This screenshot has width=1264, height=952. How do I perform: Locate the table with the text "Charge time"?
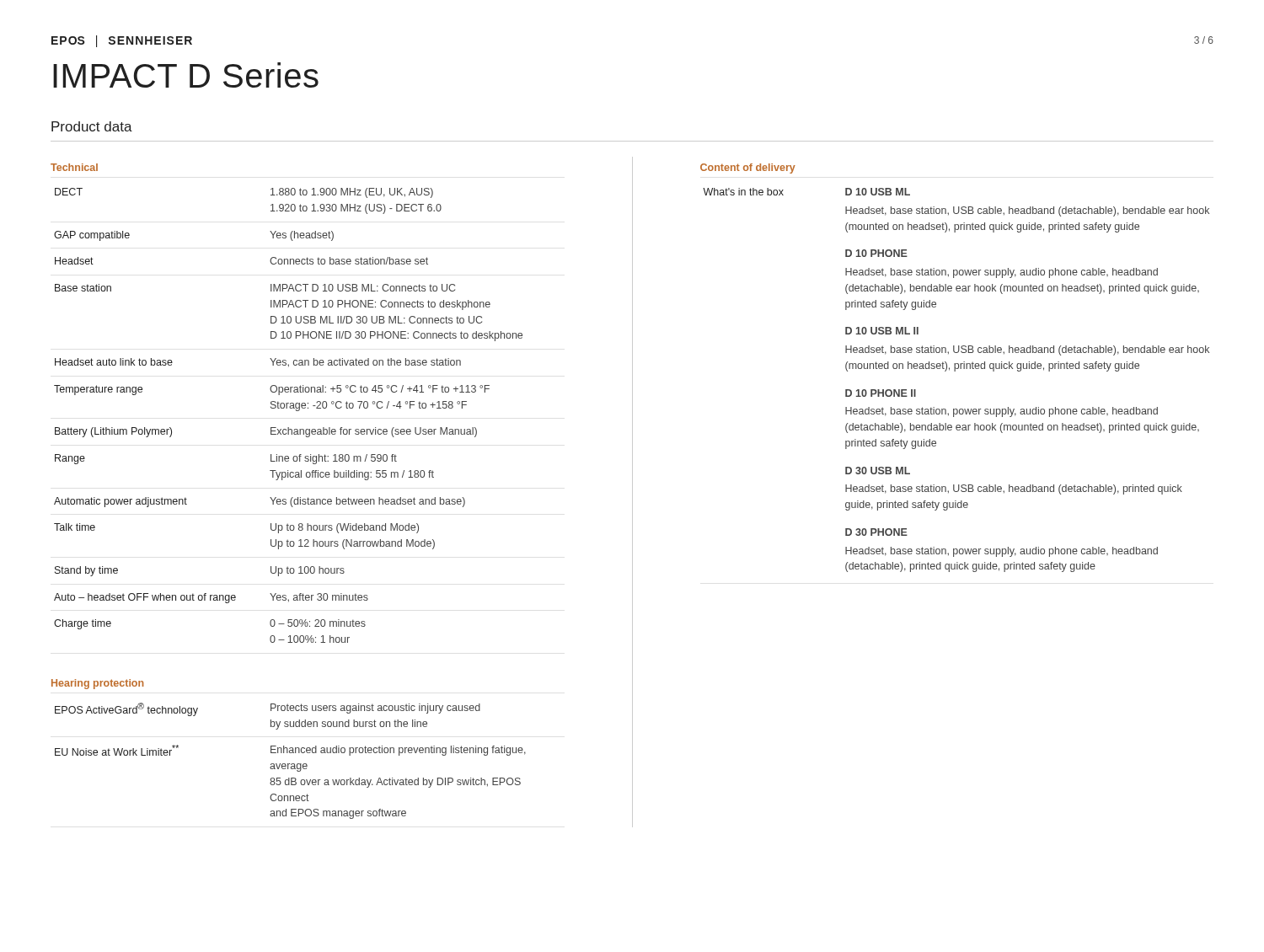coord(307,408)
